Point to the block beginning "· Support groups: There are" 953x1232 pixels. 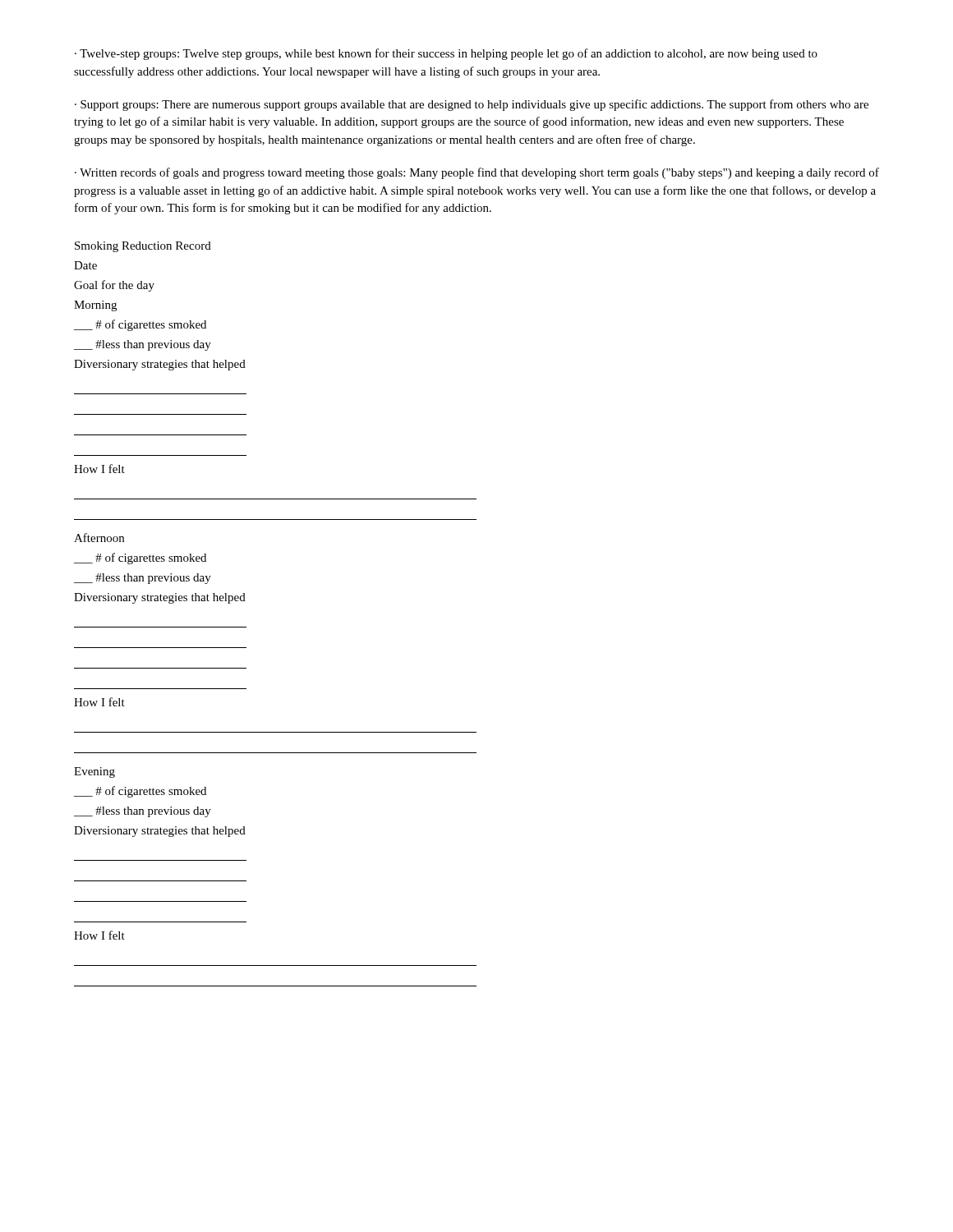point(471,122)
